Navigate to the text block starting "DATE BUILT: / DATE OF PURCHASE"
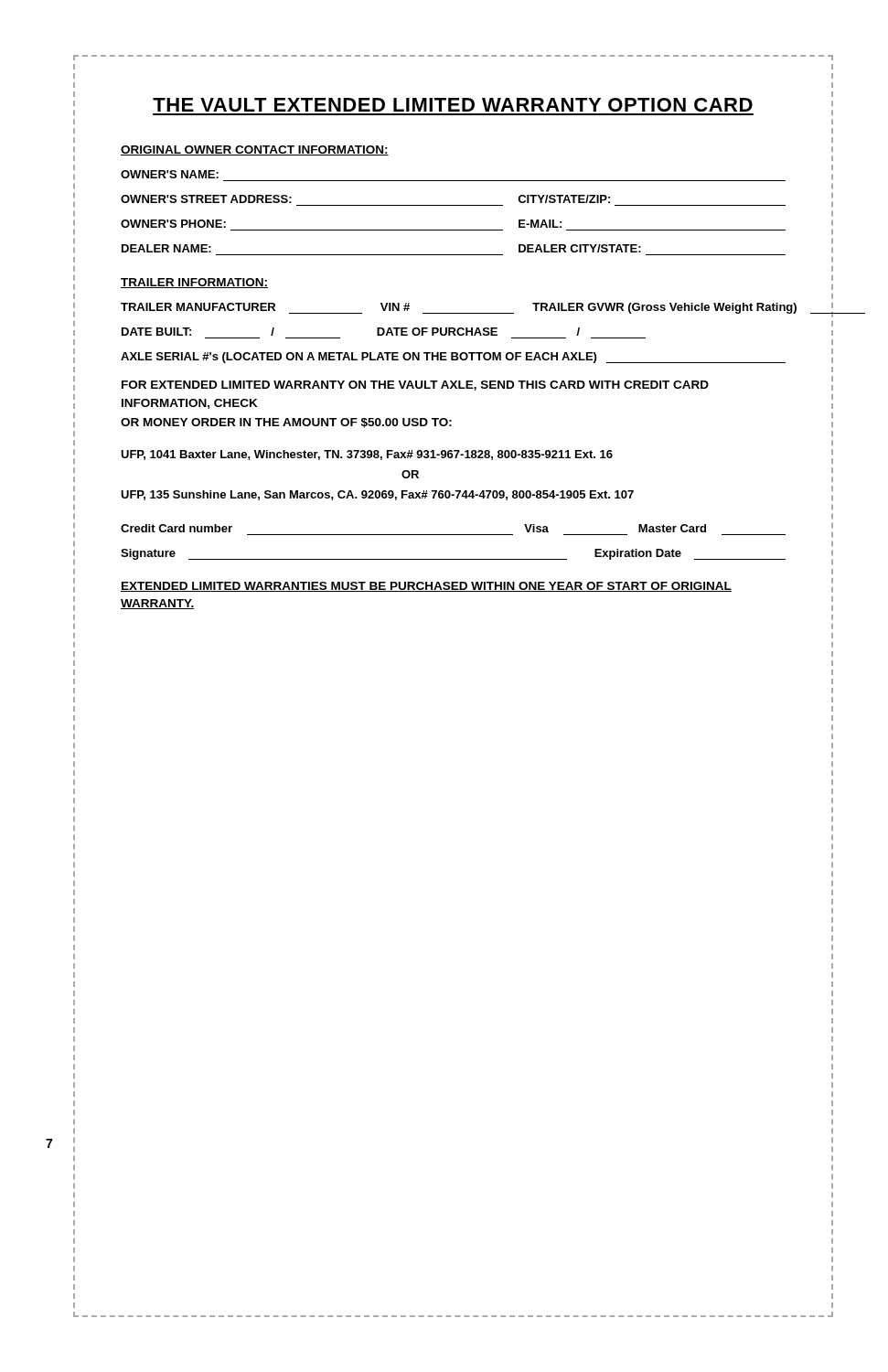This screenshot has width=888, height=1372. click(x=383, y=331)
